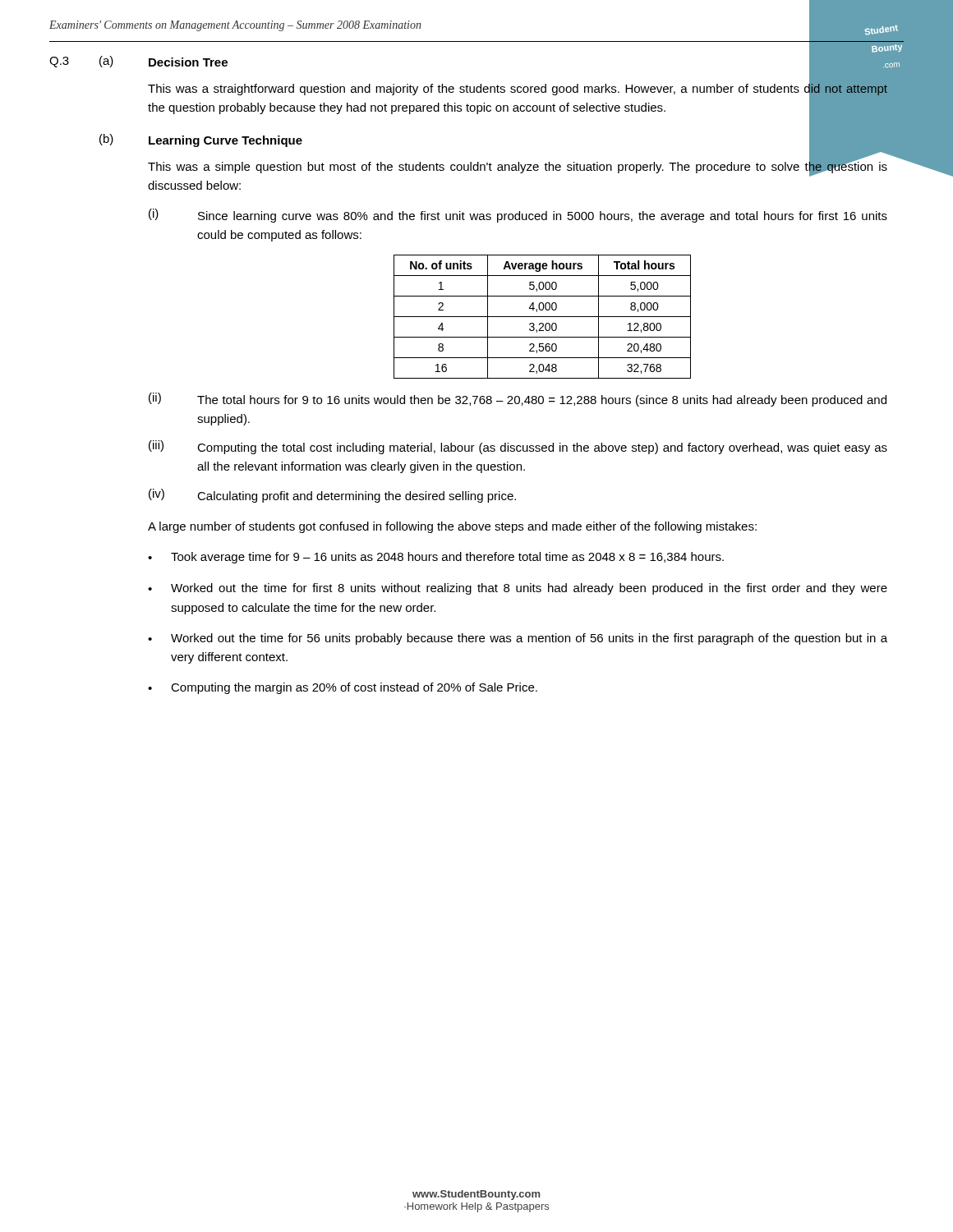Where is the passage that starts "A large number of students got"?
The height and width of the screenshot is (1232, 953).
click(518, 526)
